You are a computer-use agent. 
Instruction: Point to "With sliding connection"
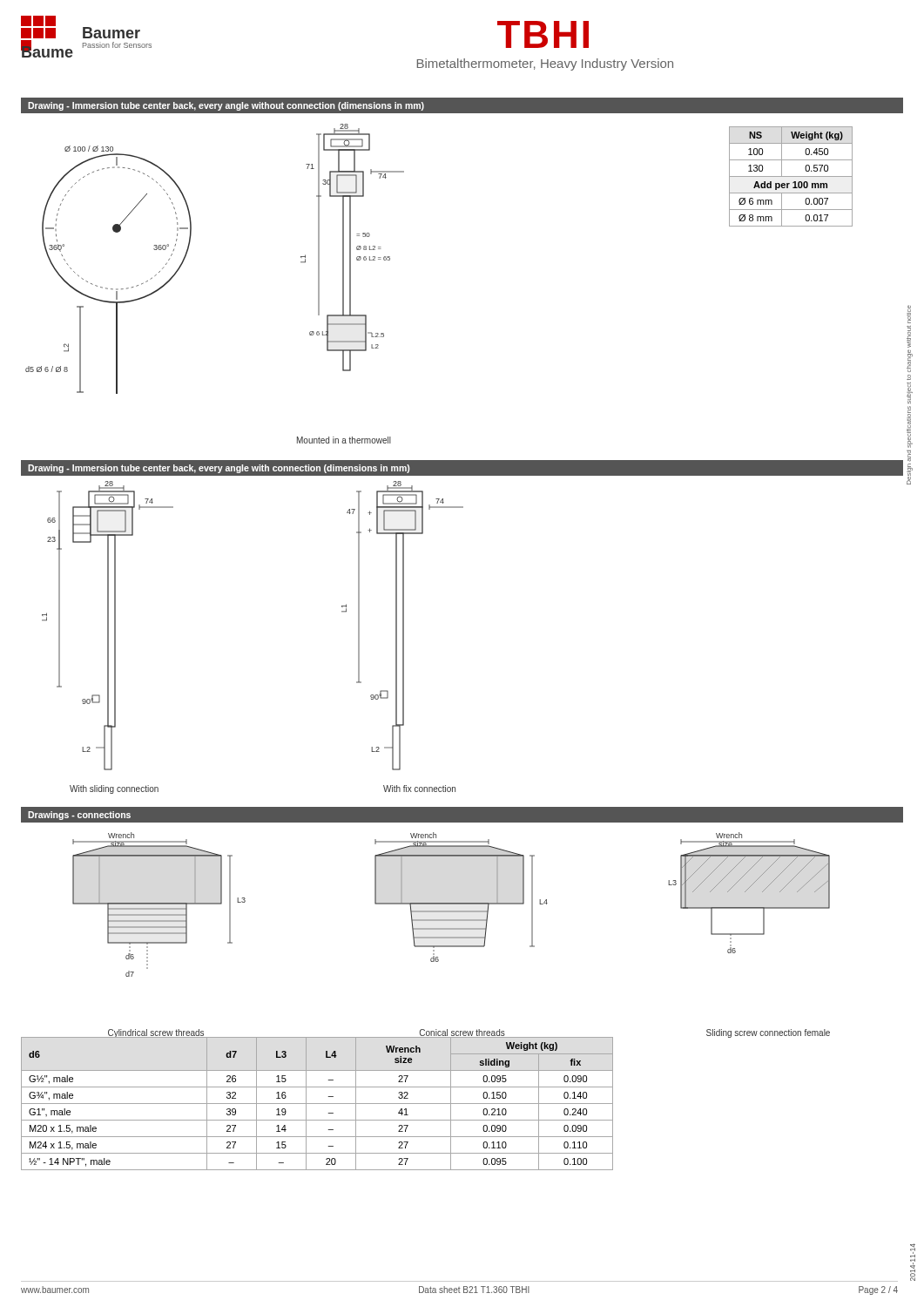pos(114,789)
